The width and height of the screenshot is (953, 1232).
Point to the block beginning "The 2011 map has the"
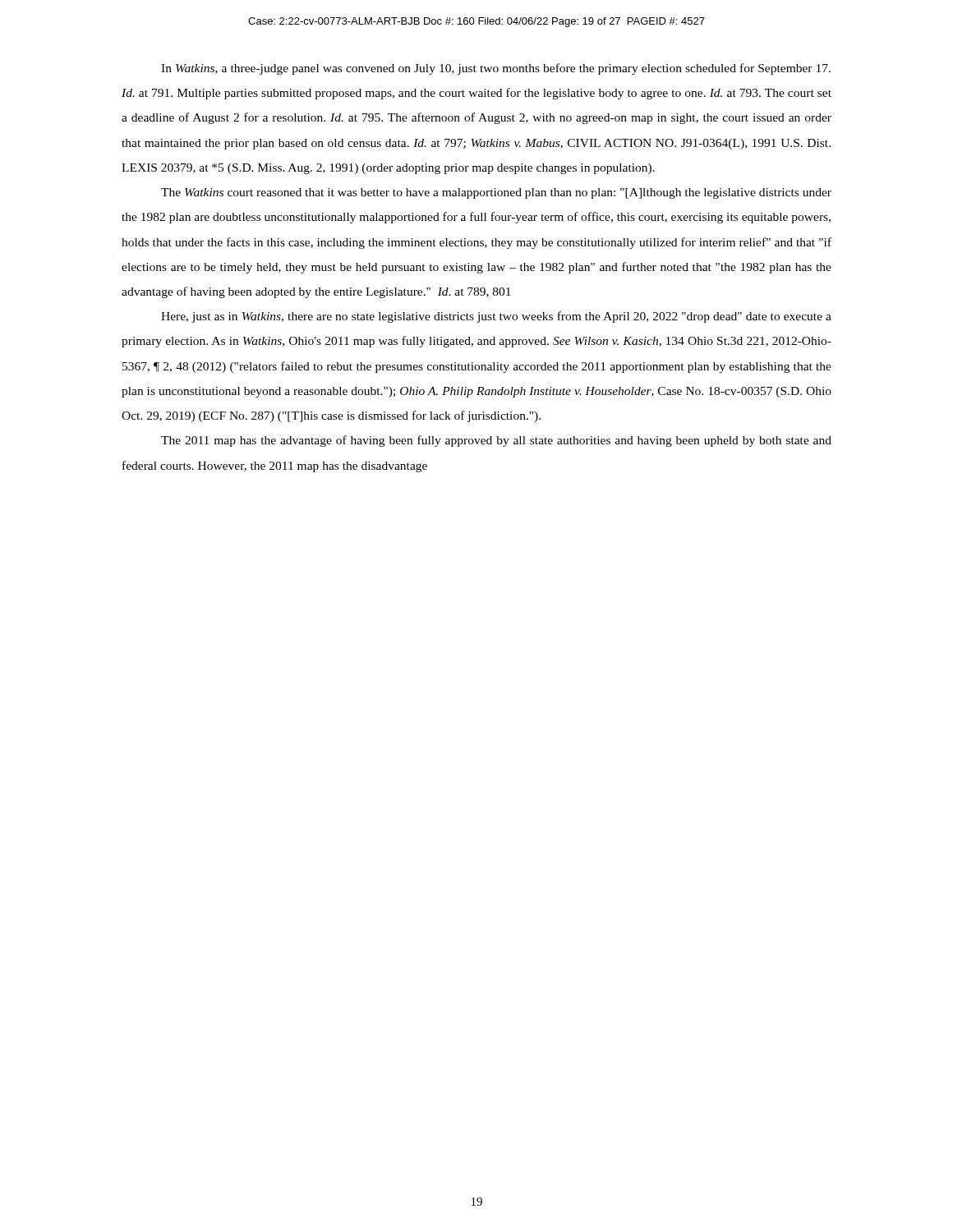pyautogui.click(x=476, y=452)
